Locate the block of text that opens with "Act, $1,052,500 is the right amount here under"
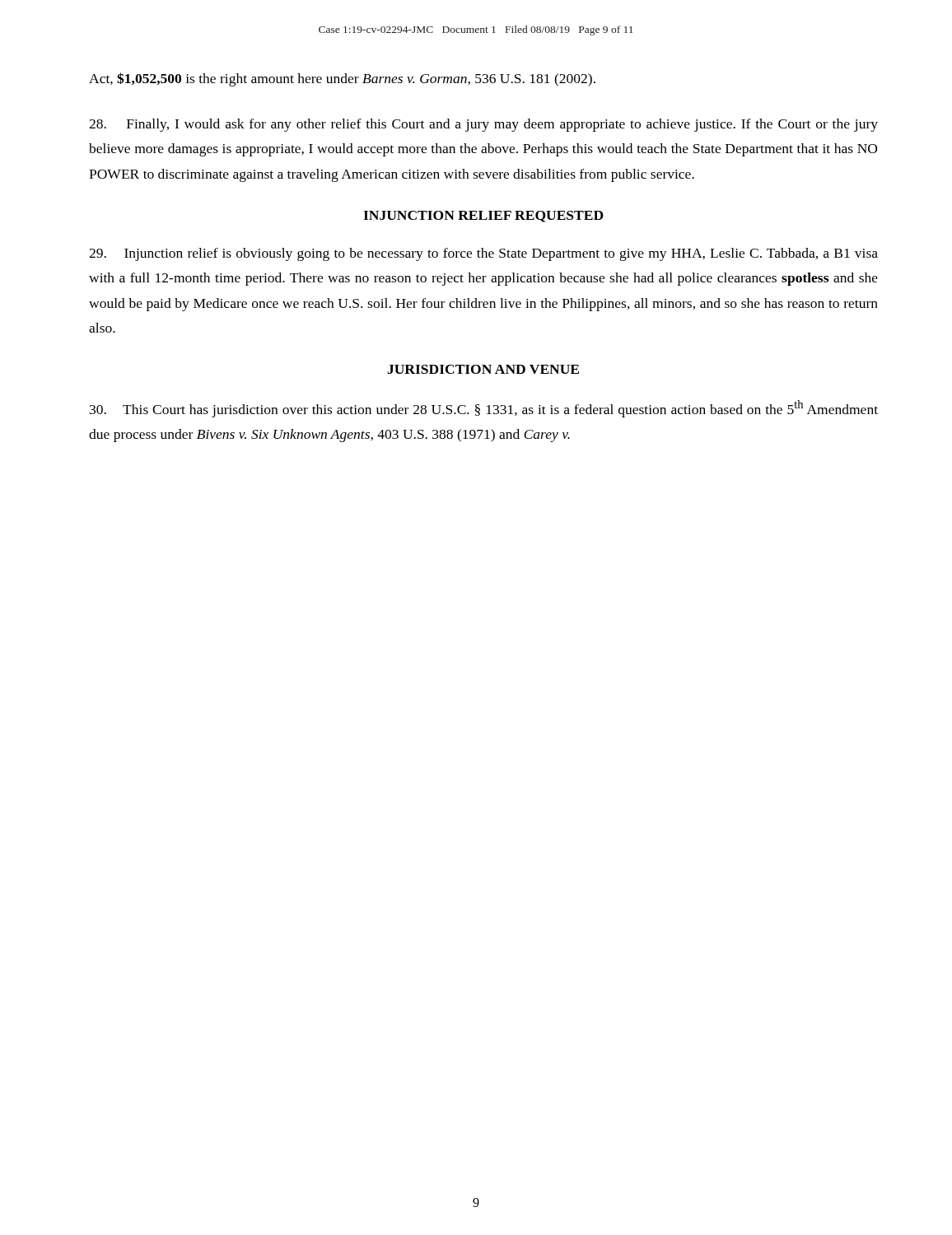The image size is (952, 1235). click(x=343, y=78)
